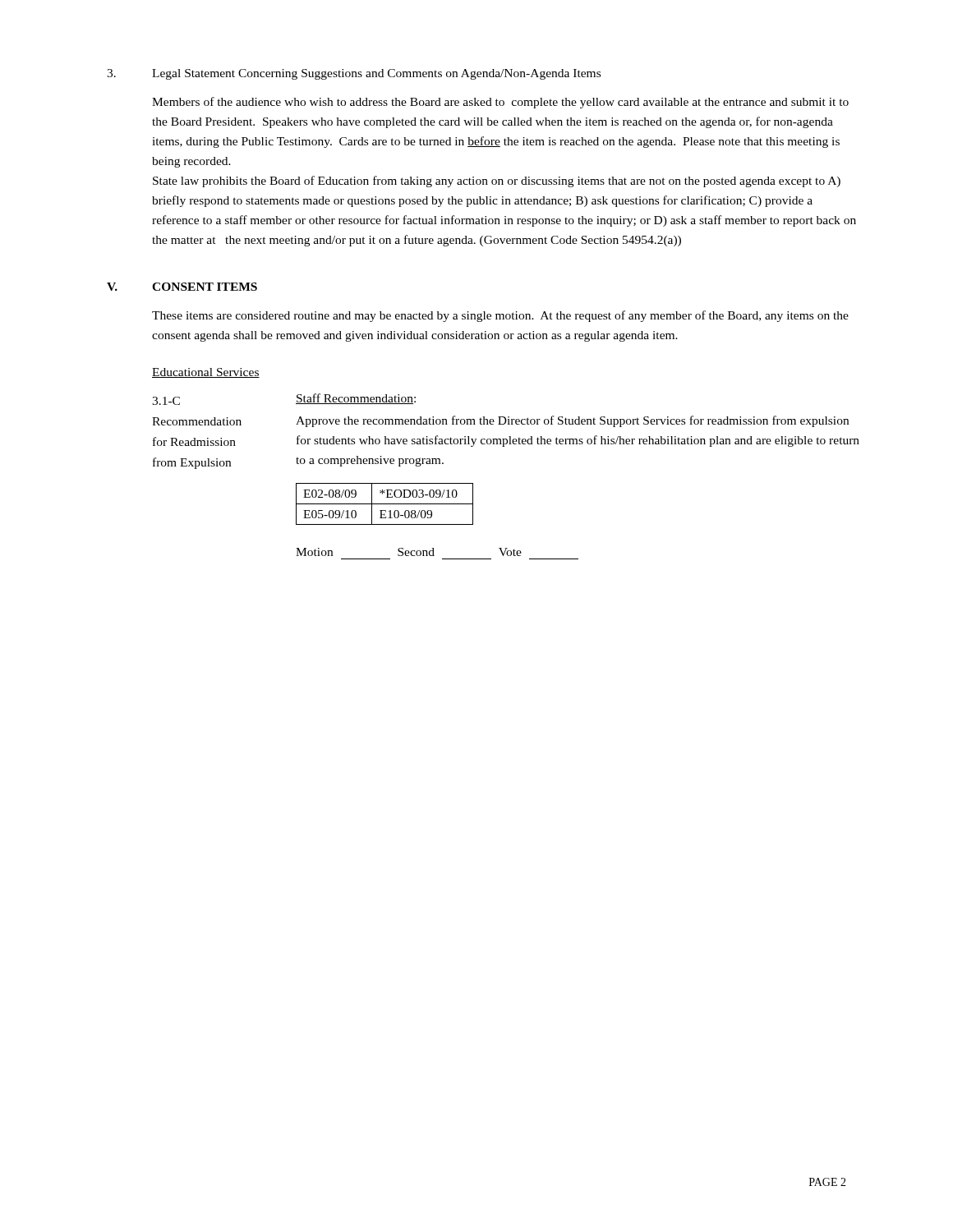
Task: Locate the passage starting "V. CONSENT ITEMS"
Action: click(x=182, y=287)
